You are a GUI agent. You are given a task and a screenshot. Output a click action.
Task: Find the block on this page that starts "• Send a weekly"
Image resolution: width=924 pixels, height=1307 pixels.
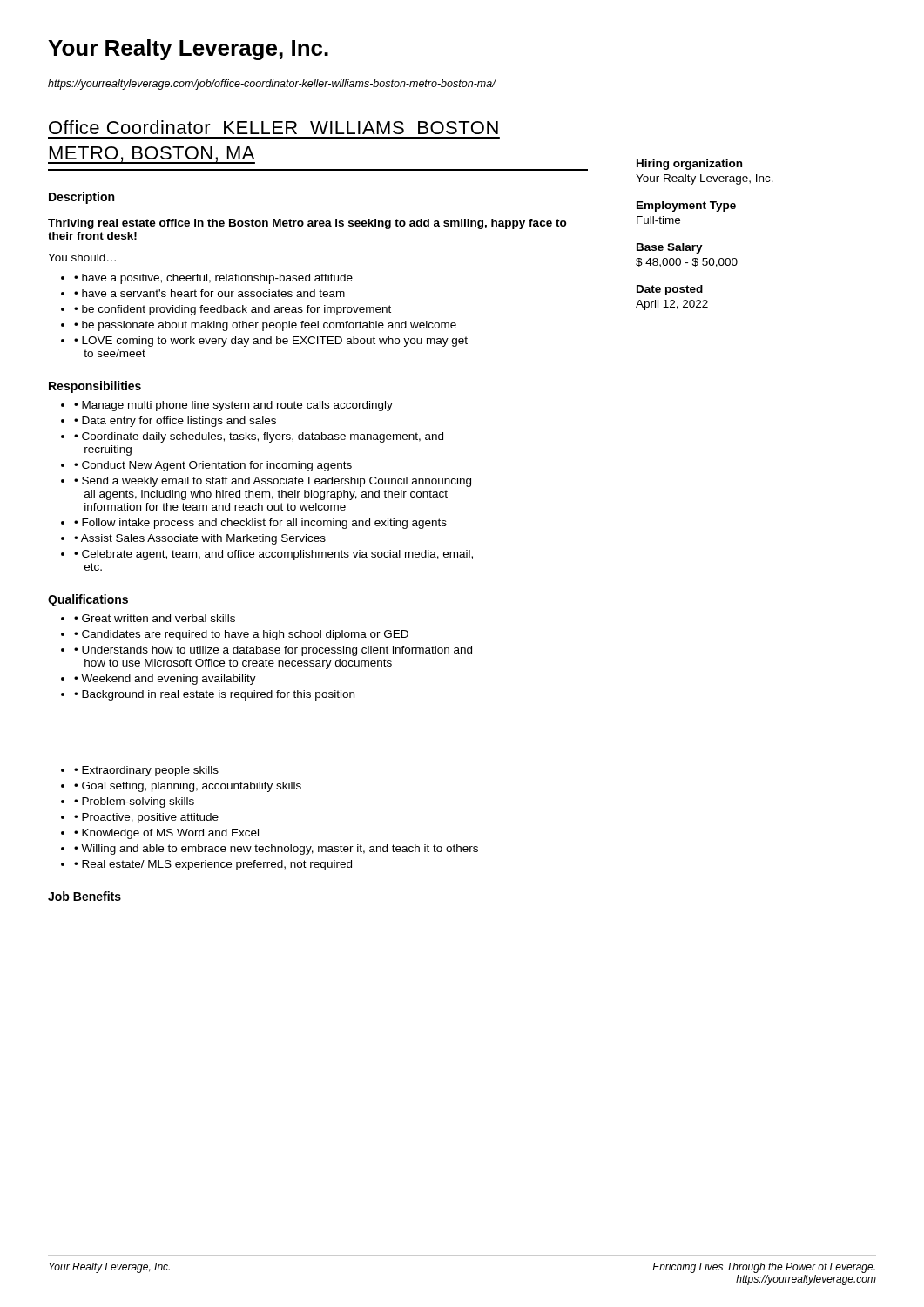(273, 493)
